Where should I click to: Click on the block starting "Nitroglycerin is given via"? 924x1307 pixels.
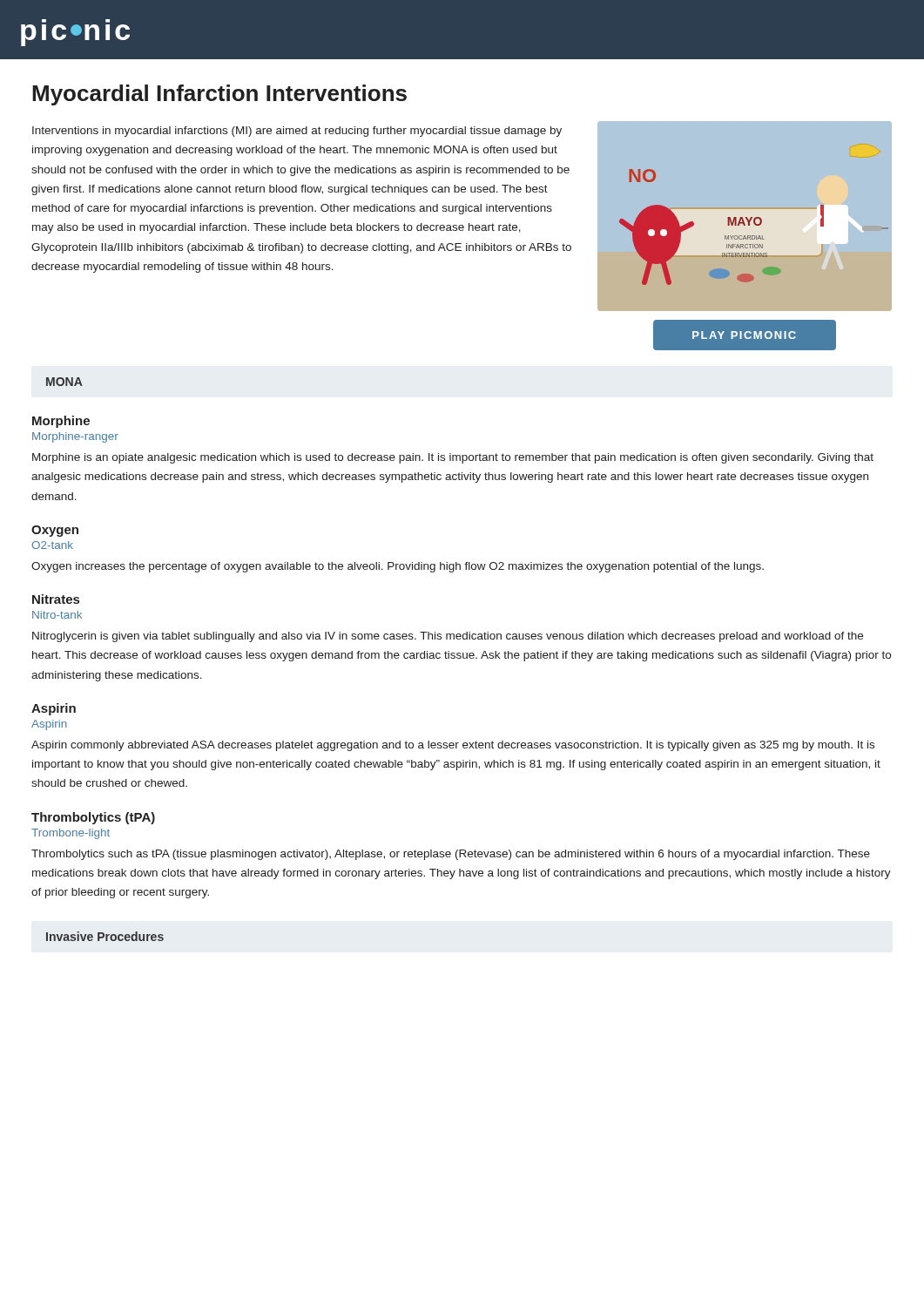(x=461, y=655)
